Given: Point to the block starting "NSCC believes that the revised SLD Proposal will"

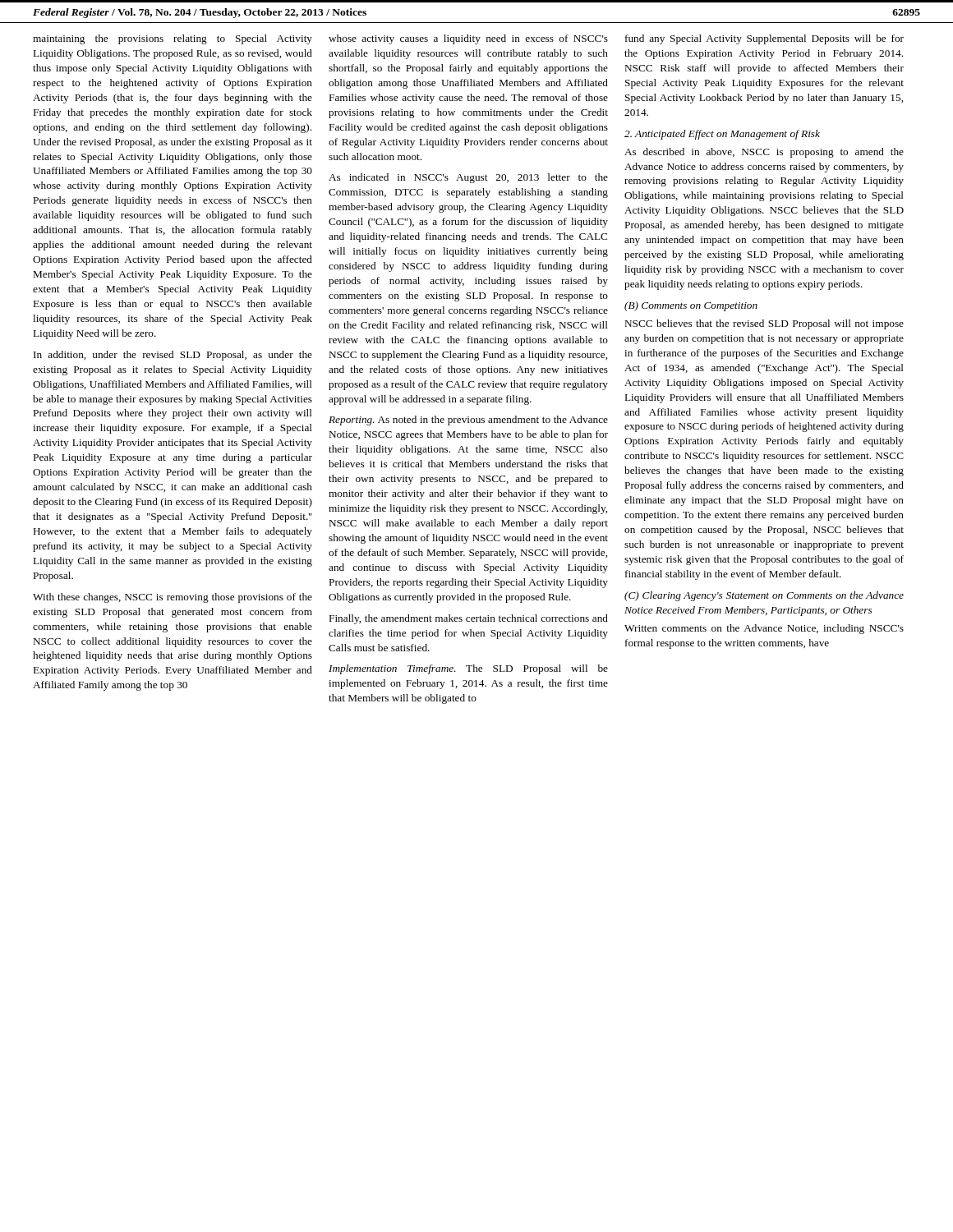Looking at the screenshot, I should click(764, 449).
